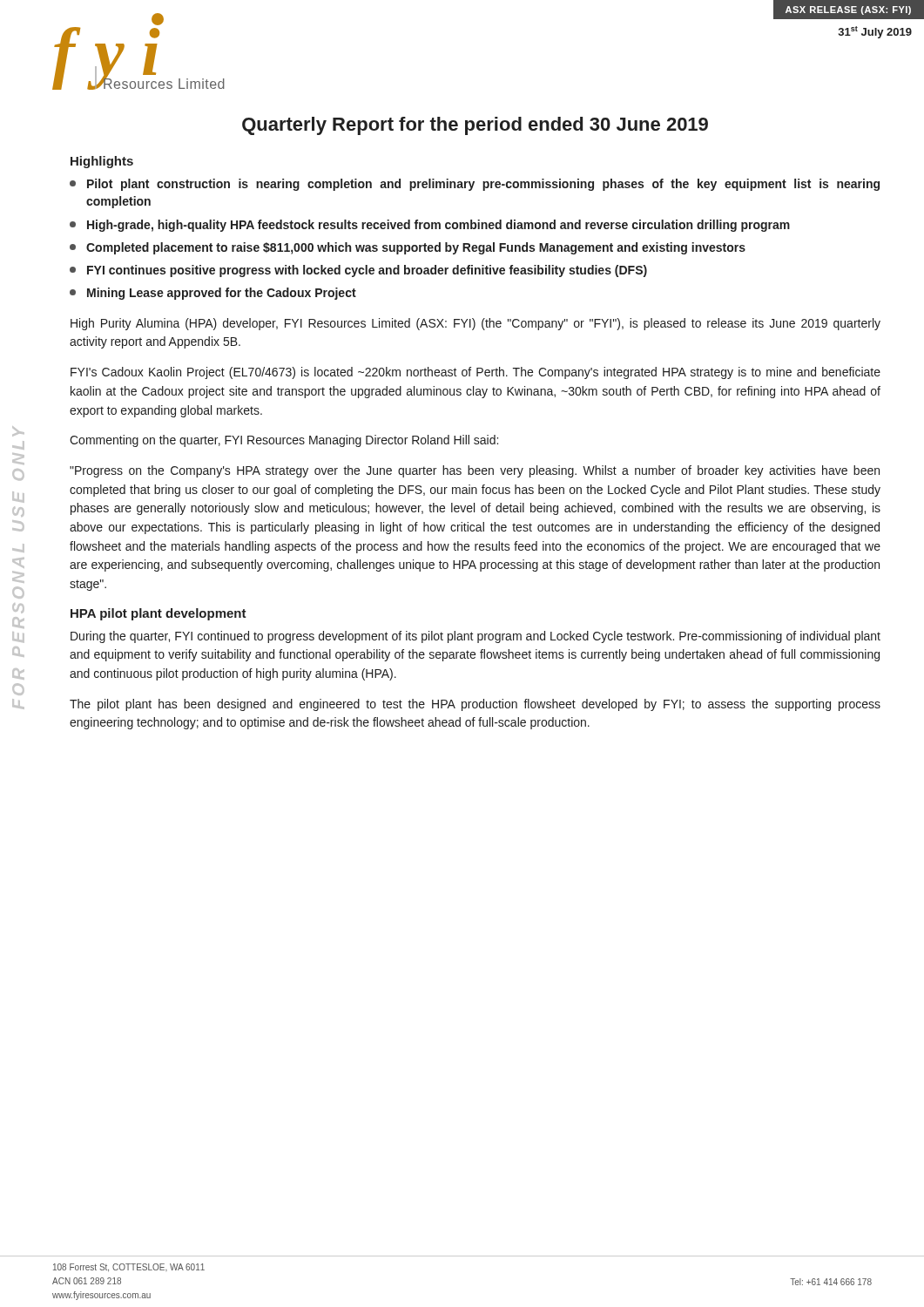Click on the text block that says "During the quarter, FYI continued to"

(475, 655)
